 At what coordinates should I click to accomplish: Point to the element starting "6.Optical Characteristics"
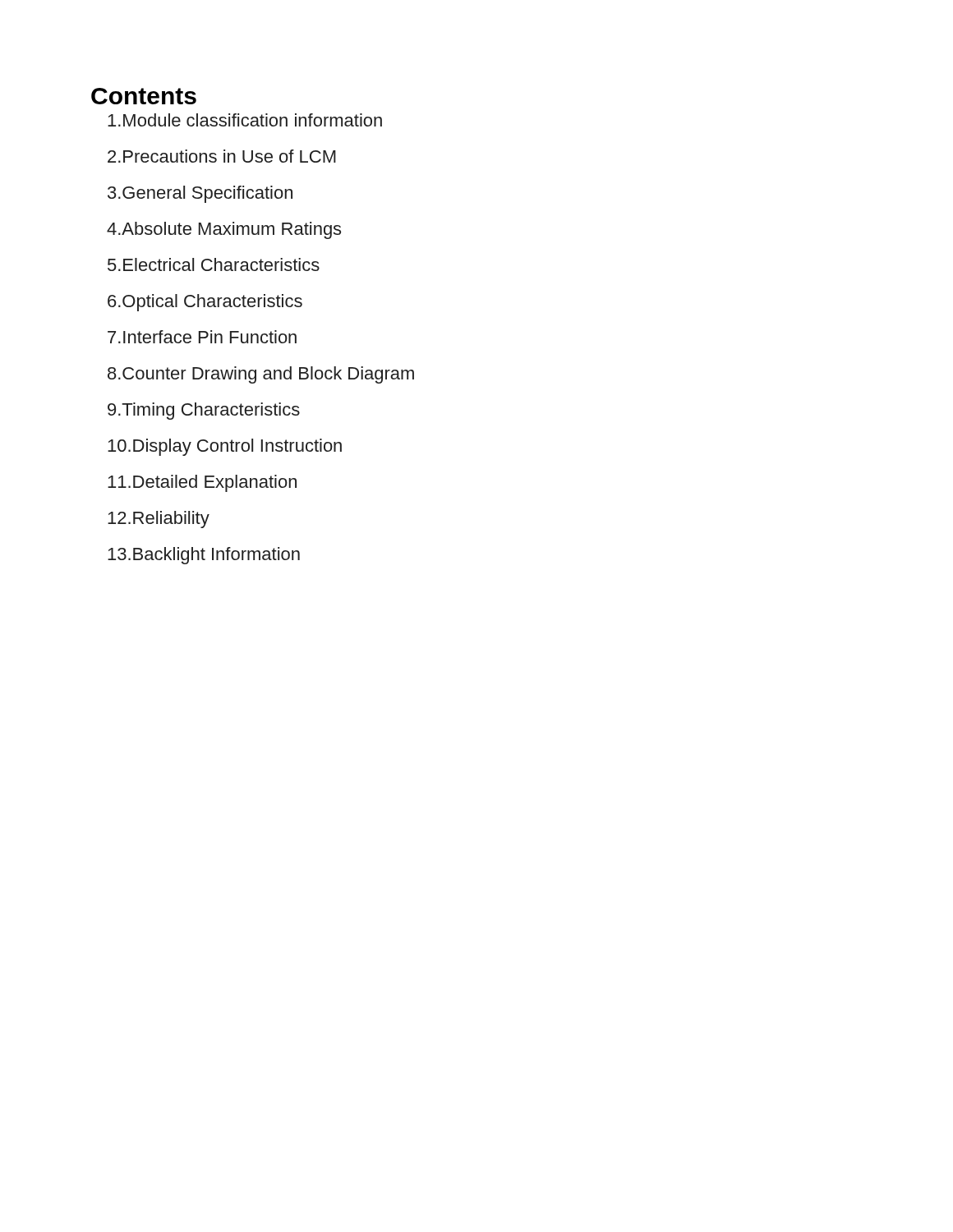pyautogui.click(x=205, y=303)
